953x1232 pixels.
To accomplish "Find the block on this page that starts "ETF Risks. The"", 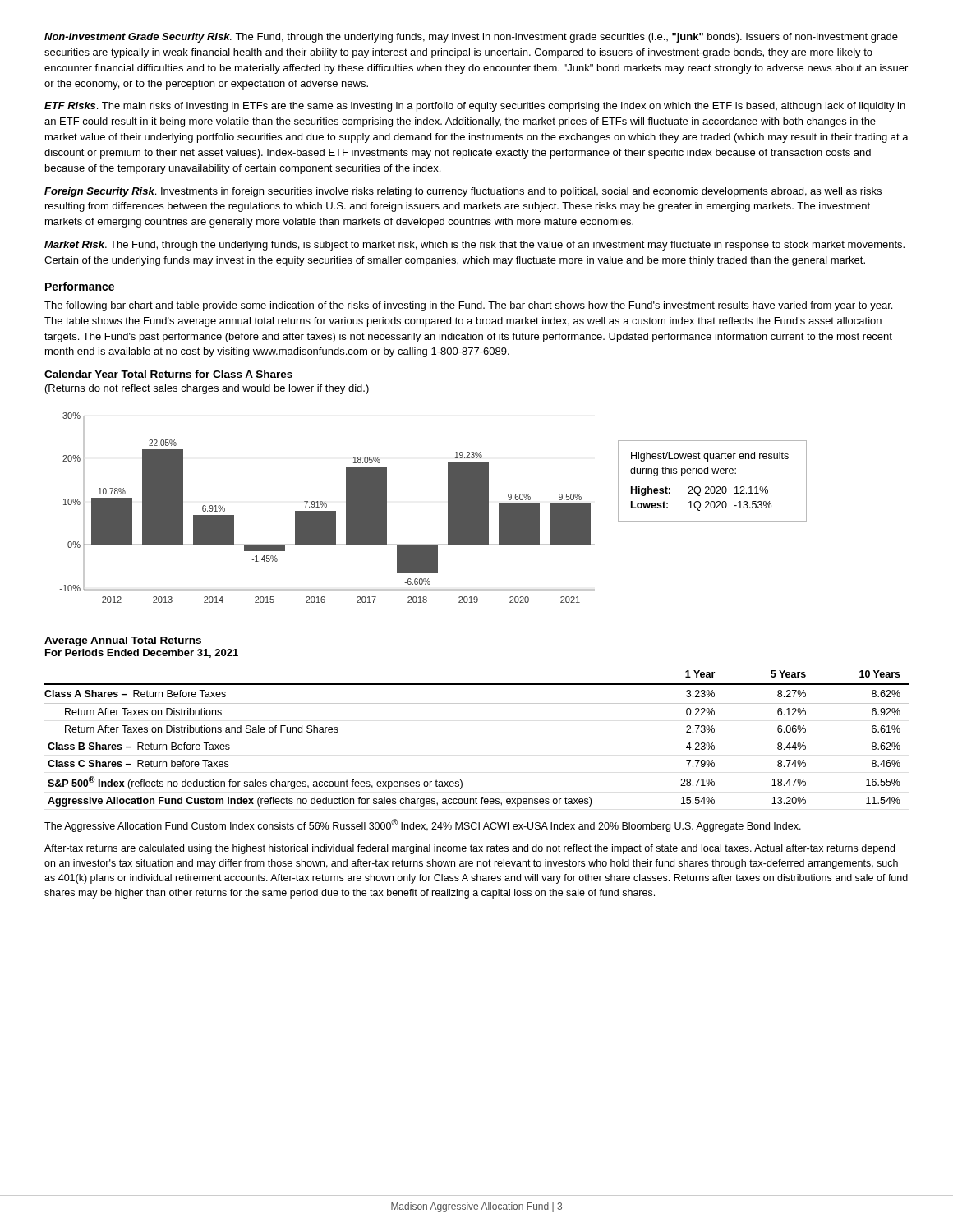I will [x=476, y=137].
